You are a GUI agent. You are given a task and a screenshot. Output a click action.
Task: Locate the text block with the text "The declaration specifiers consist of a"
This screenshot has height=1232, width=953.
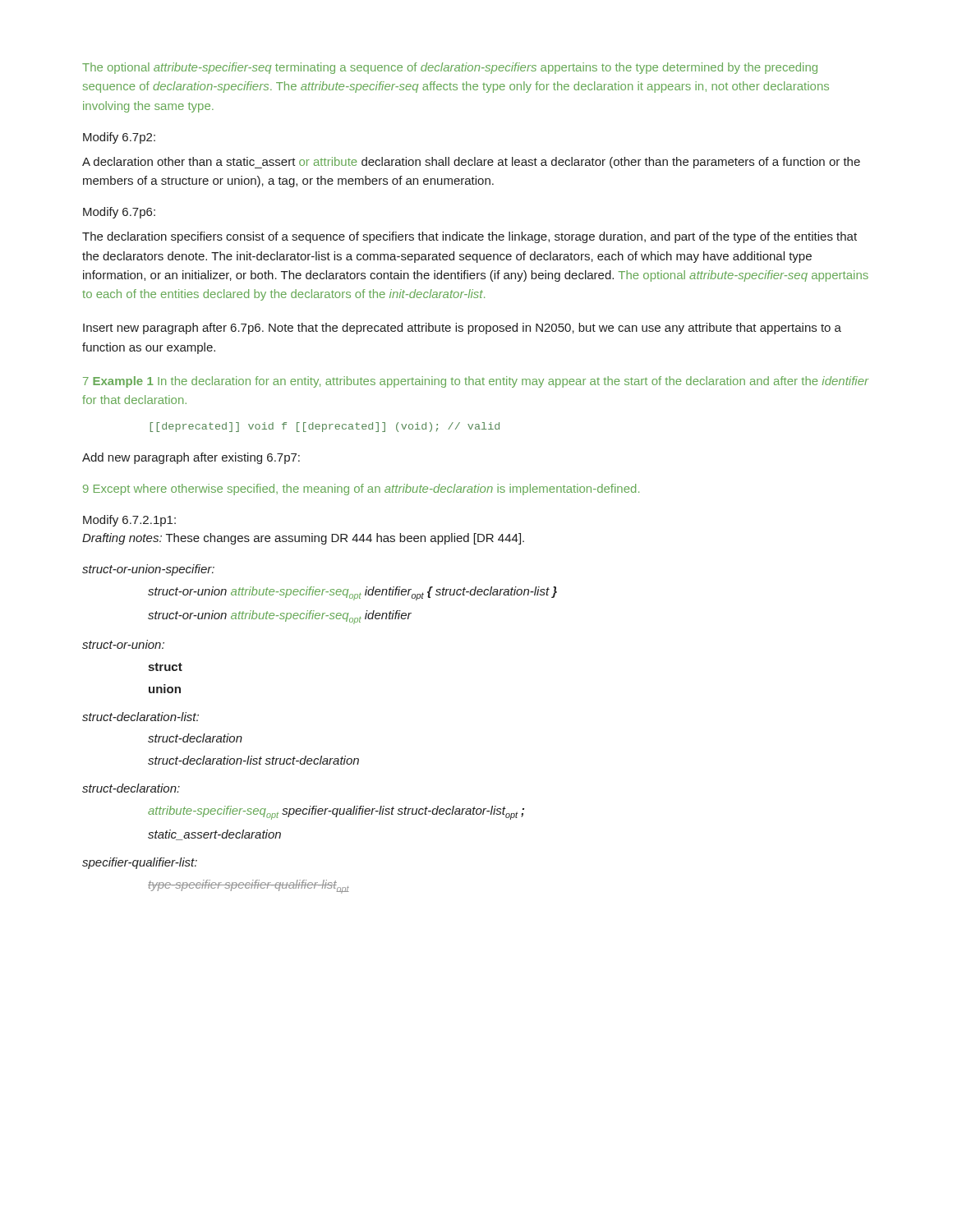click(x=475, y=265)
